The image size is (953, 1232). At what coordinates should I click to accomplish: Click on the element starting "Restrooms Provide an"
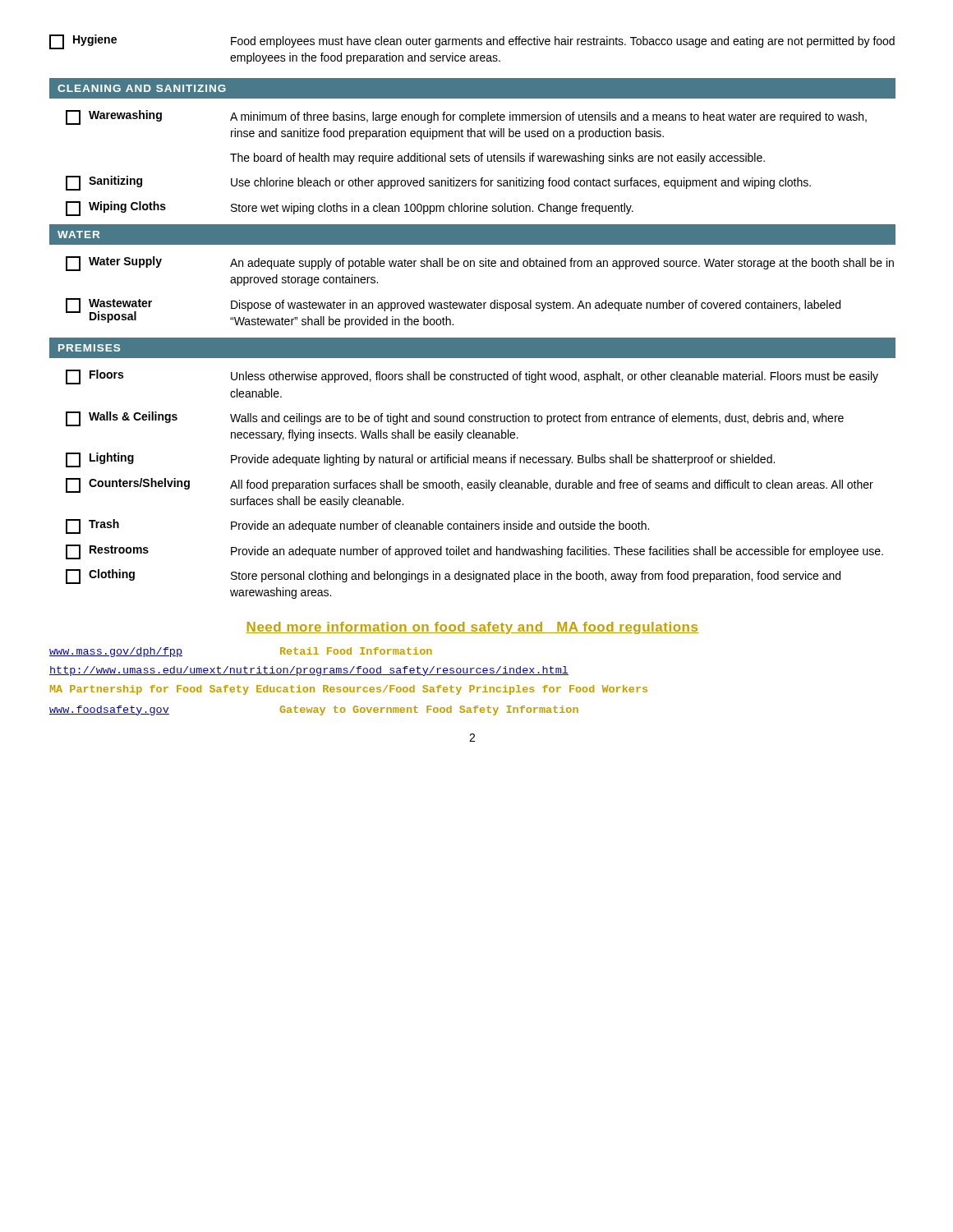[x=472, y=551]
